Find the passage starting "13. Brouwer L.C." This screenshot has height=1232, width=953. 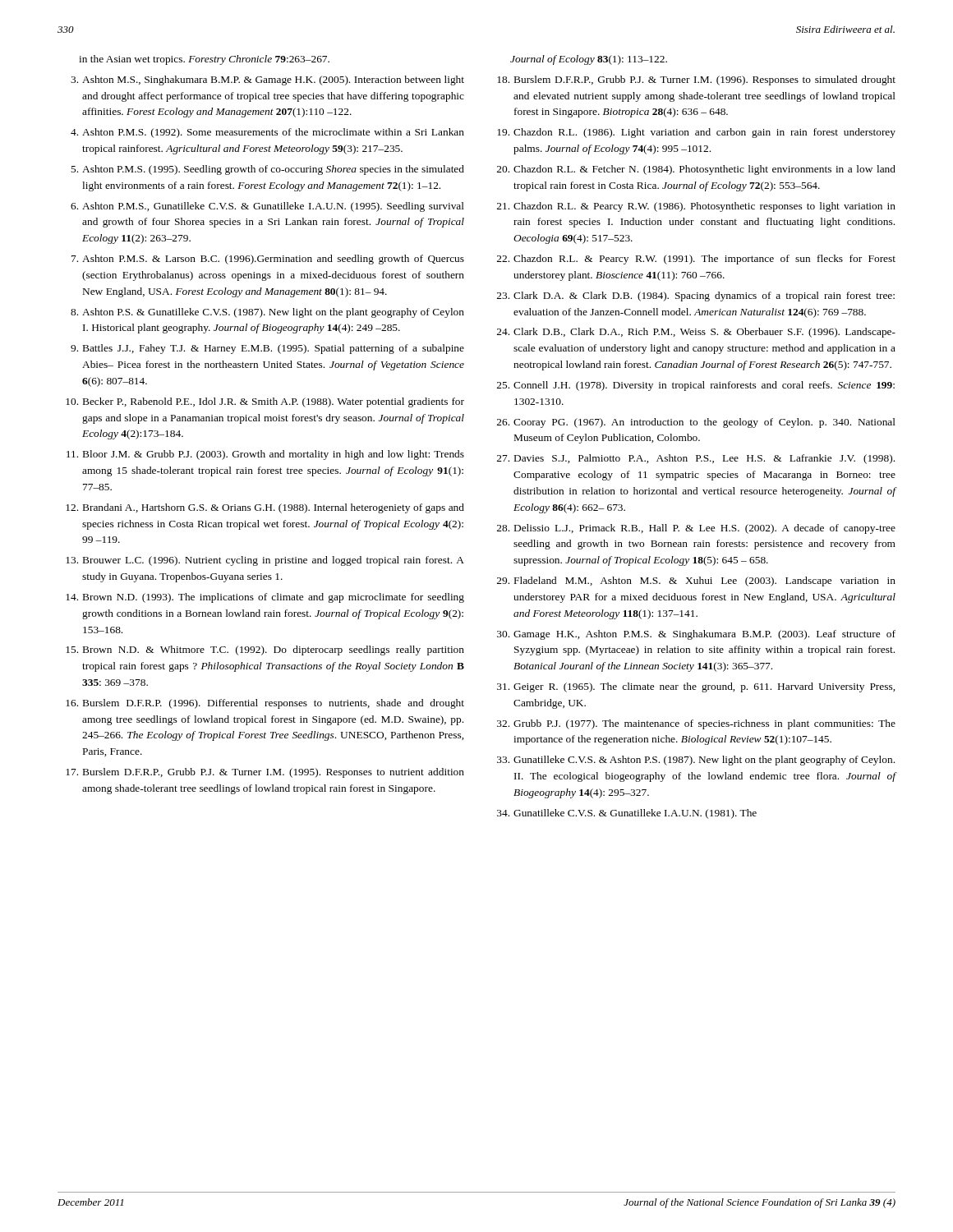click(261, 568)
